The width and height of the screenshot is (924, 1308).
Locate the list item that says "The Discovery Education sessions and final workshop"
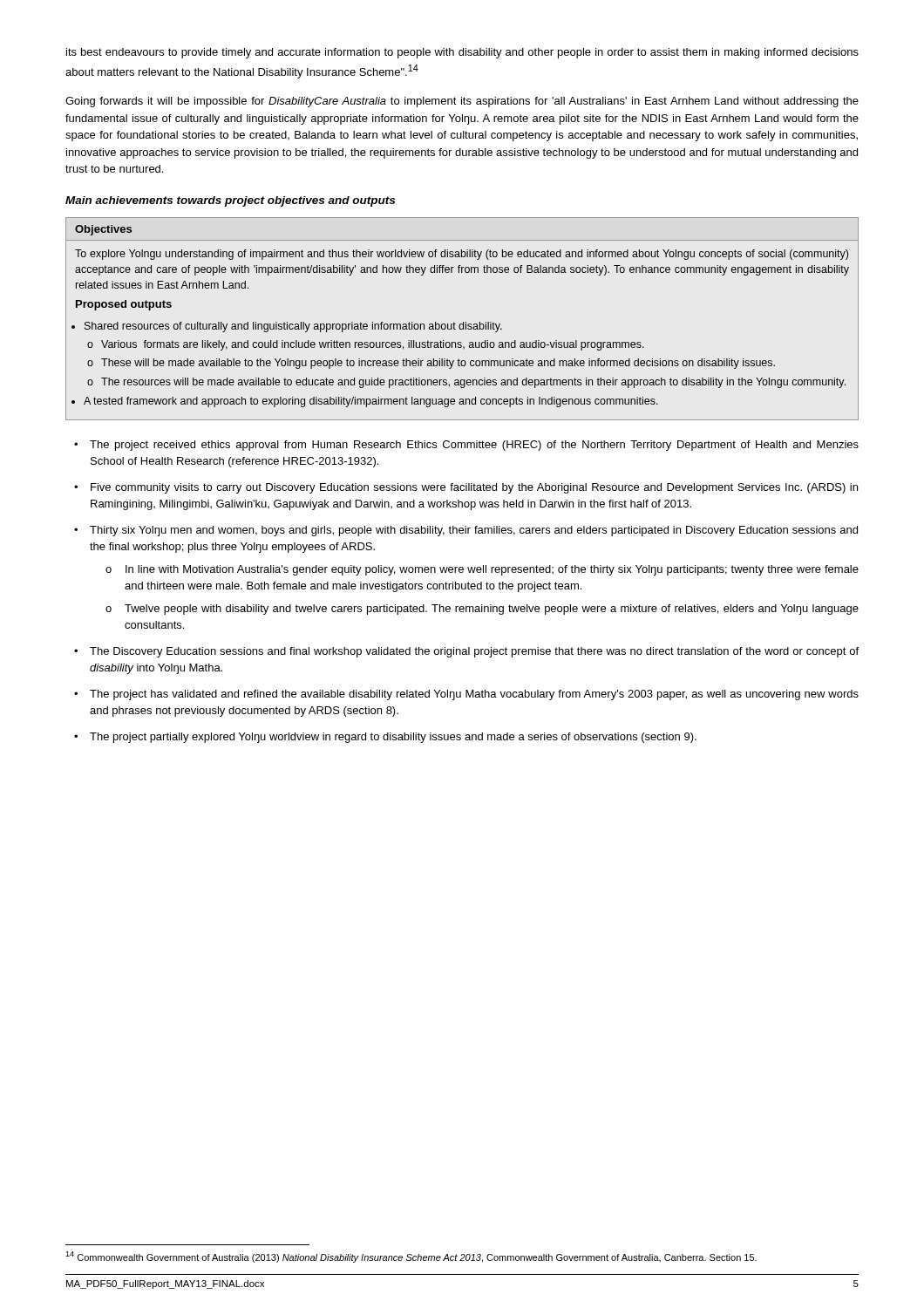coord(474,659)
